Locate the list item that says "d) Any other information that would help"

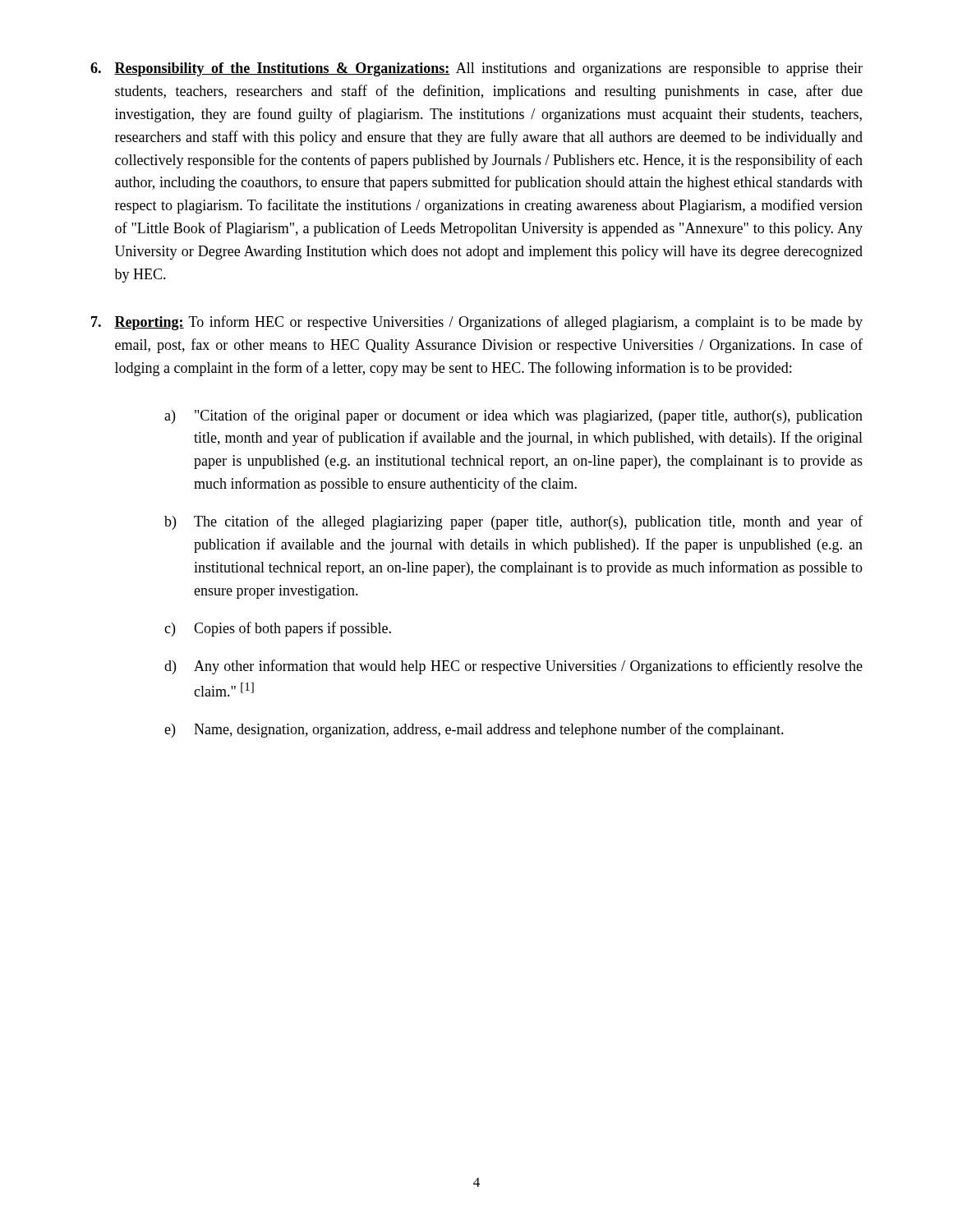pos(513,680)
